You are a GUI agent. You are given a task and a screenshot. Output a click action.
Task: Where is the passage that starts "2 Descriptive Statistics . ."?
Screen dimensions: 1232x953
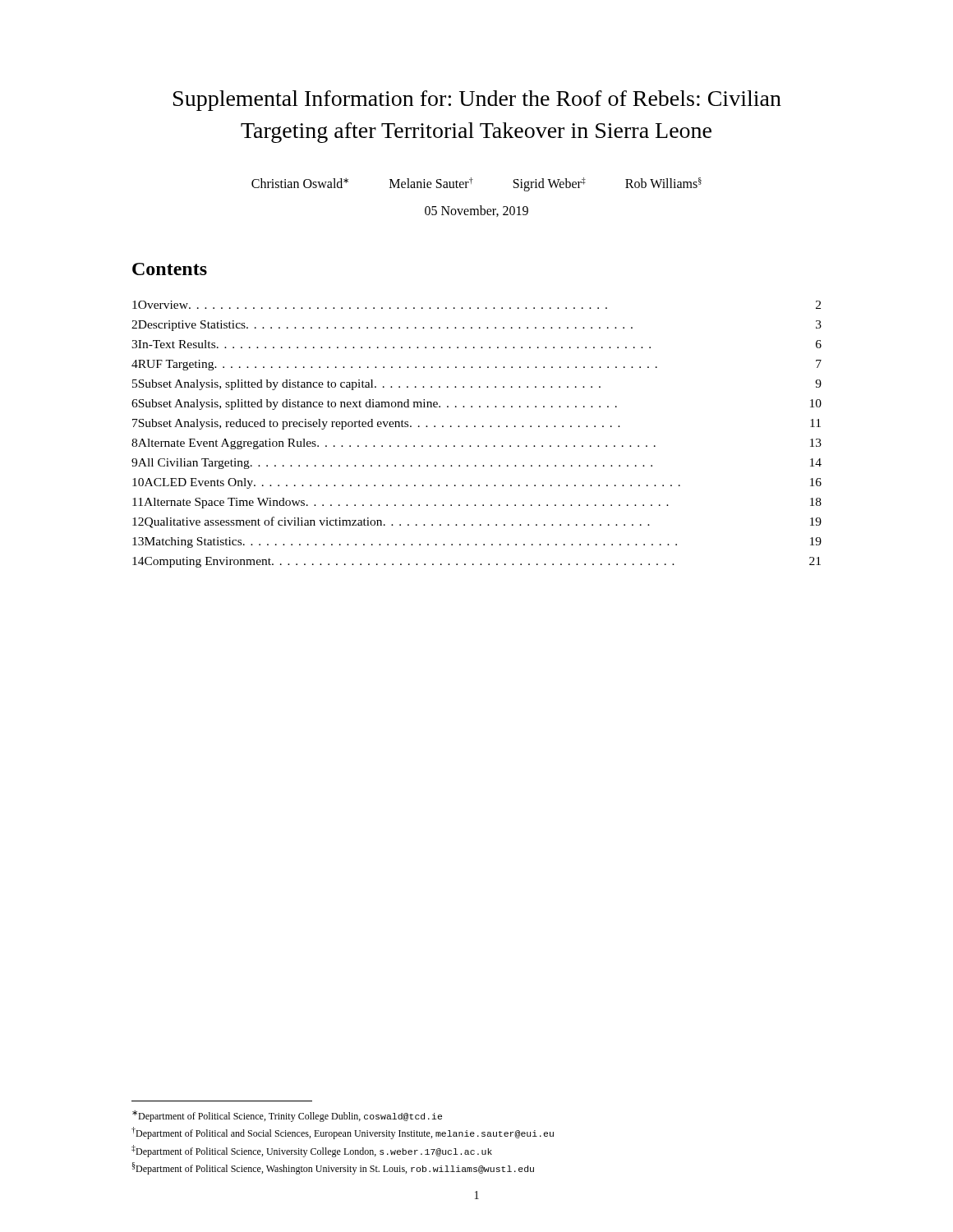tap(476, 324)
